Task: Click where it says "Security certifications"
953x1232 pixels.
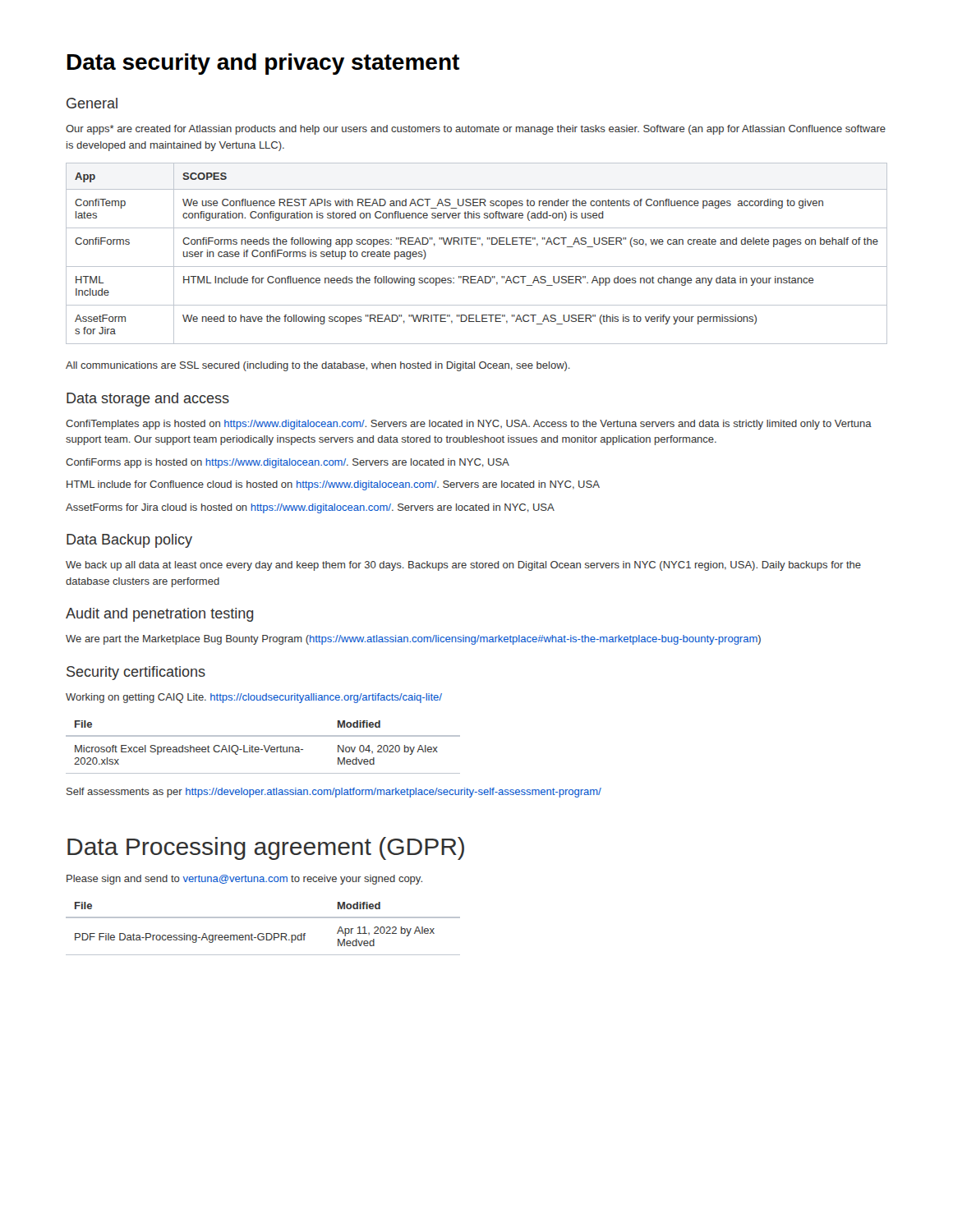Action: 136,673
